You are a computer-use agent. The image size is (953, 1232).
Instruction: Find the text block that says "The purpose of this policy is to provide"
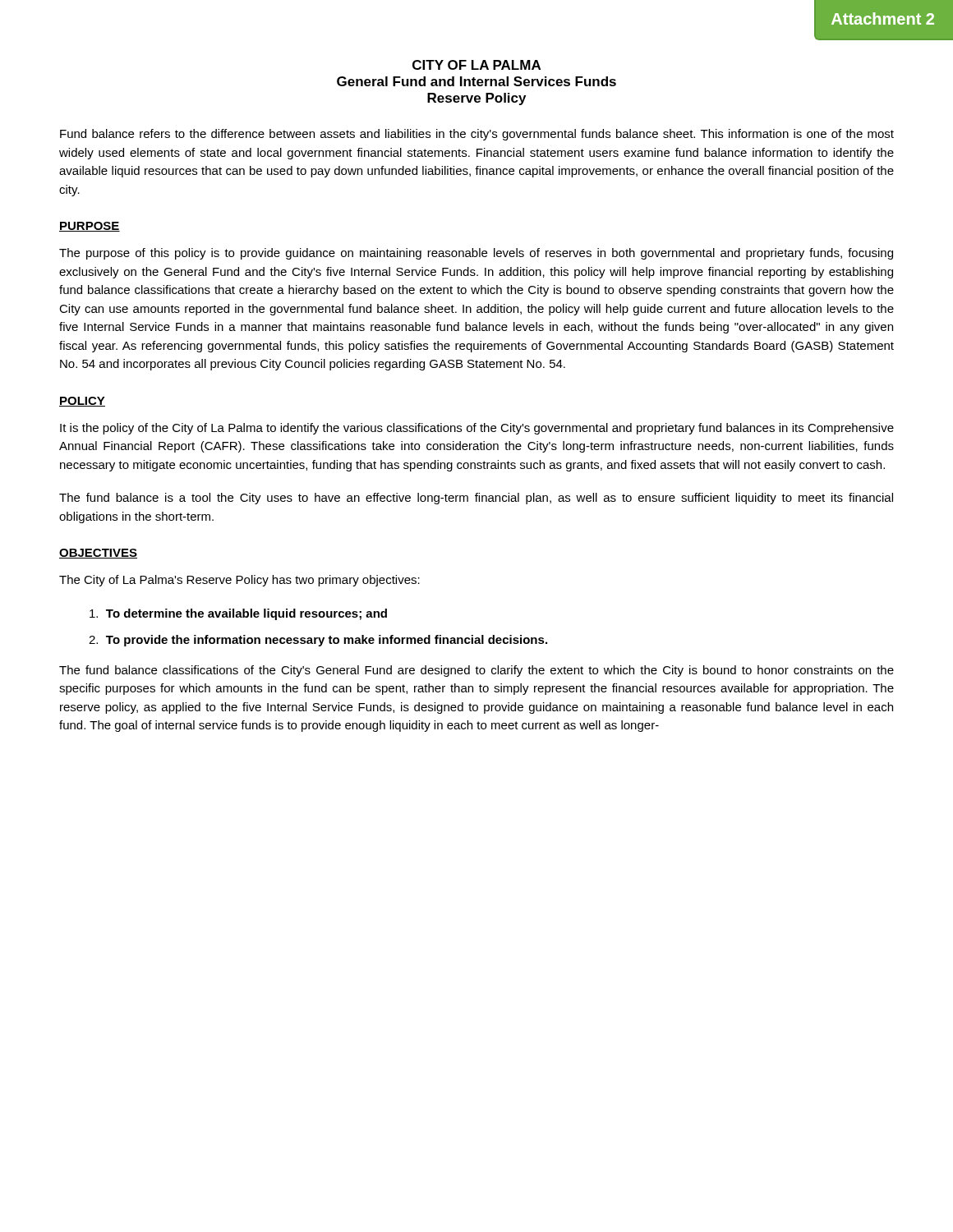pyautogui.click(x=476, y=308)
